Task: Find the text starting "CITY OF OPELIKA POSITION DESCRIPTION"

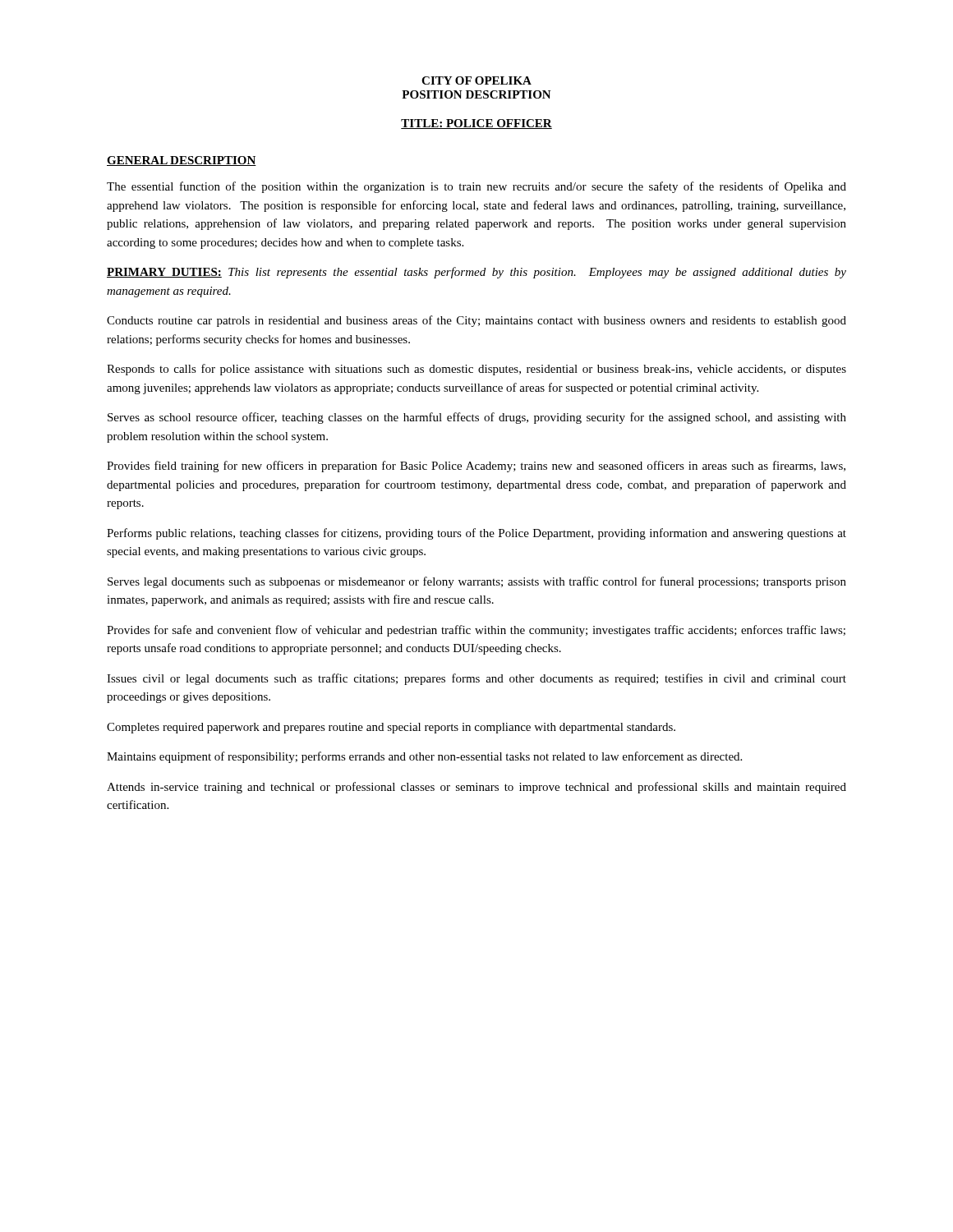Action: click(x=476, y=88)
